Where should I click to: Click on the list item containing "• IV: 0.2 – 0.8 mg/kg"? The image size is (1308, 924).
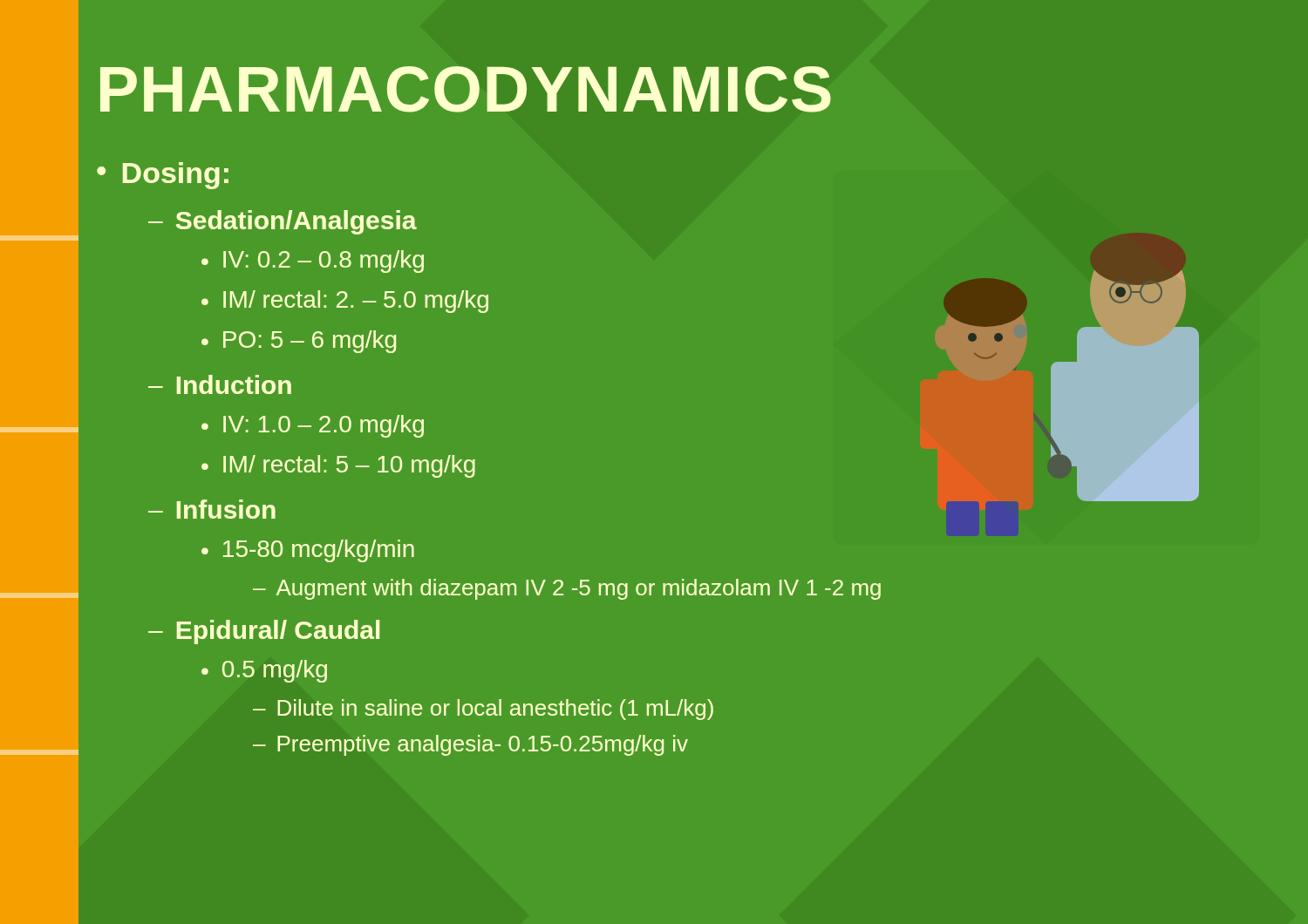coord(313,261)
